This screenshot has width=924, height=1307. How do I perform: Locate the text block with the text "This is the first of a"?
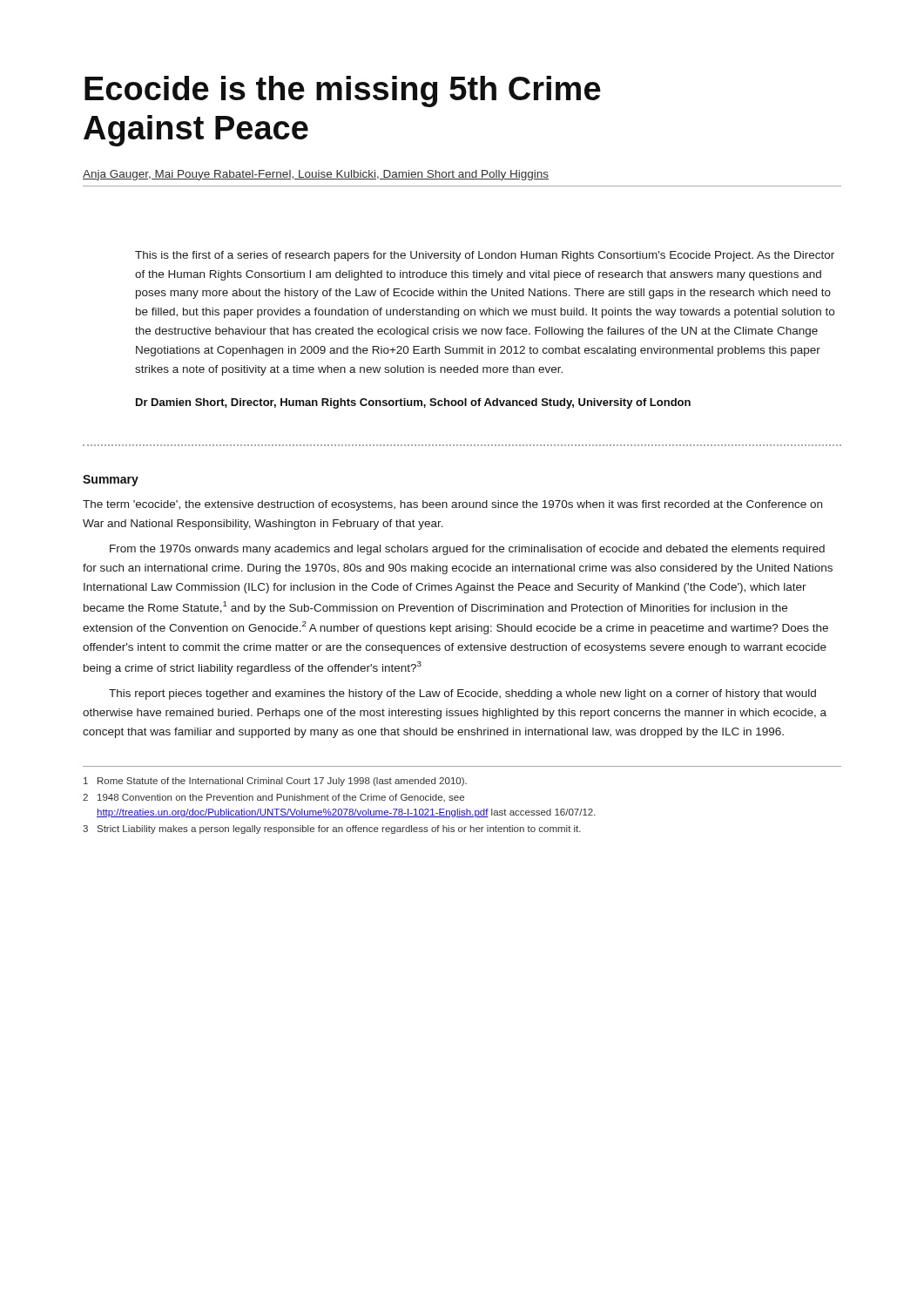tap(485, 312)
